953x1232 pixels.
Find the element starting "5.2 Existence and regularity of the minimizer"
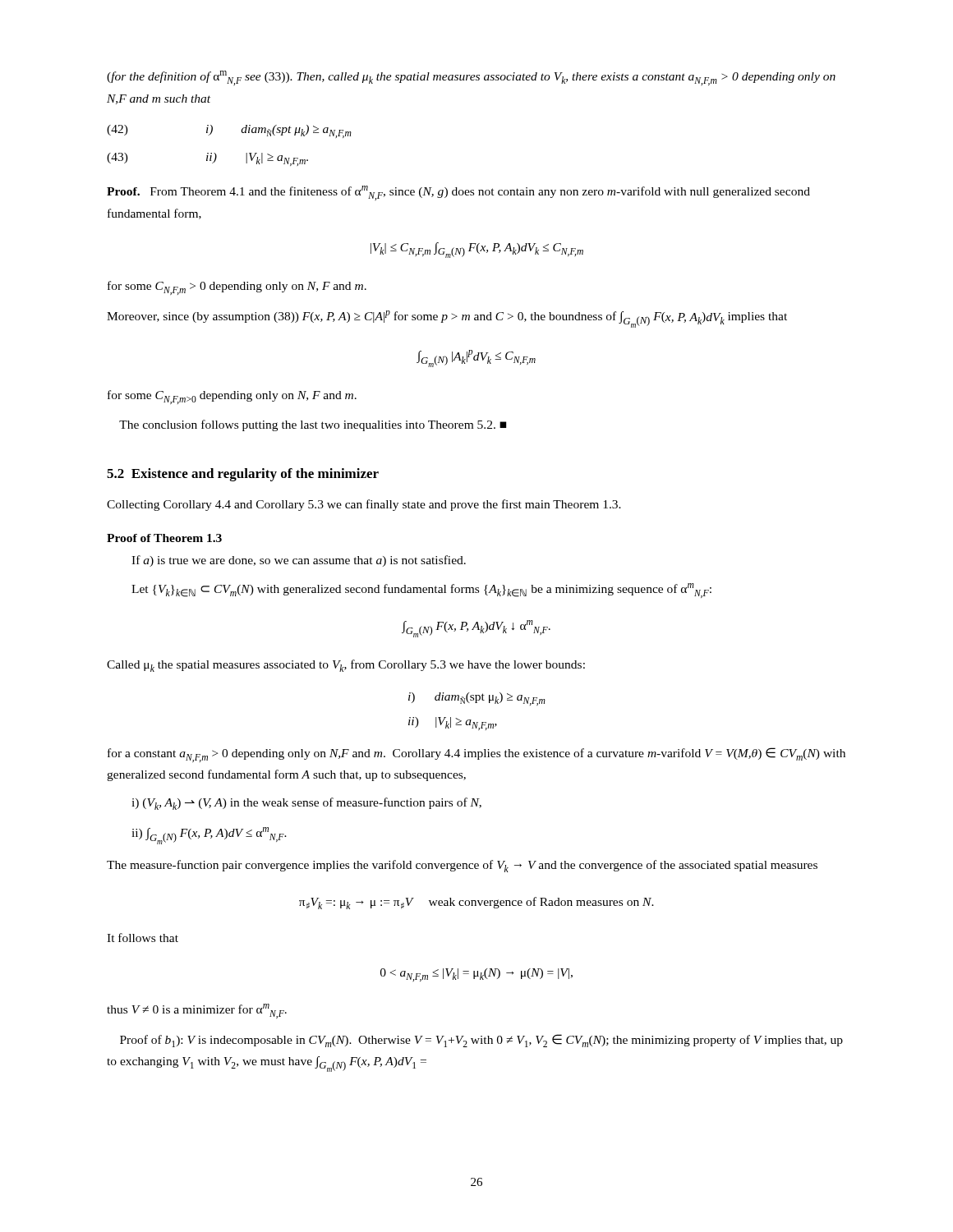click(x=243, y=474)
